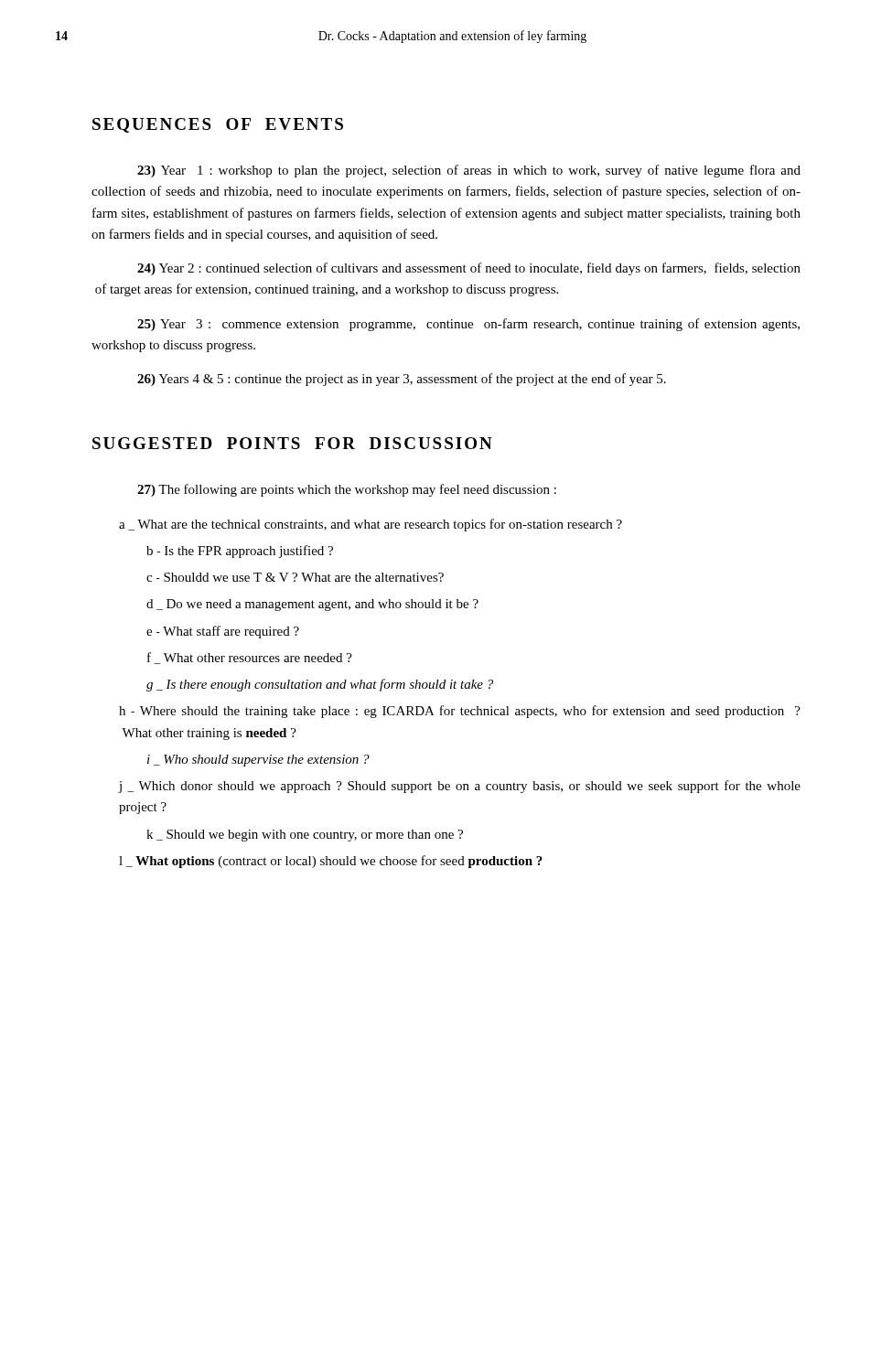Click where it says "SUGGESTED POINTS FOR DISCUSSION"
The width and height of the screenshot is (892, 1372).
pyautogui.click(x=293, y=443)
